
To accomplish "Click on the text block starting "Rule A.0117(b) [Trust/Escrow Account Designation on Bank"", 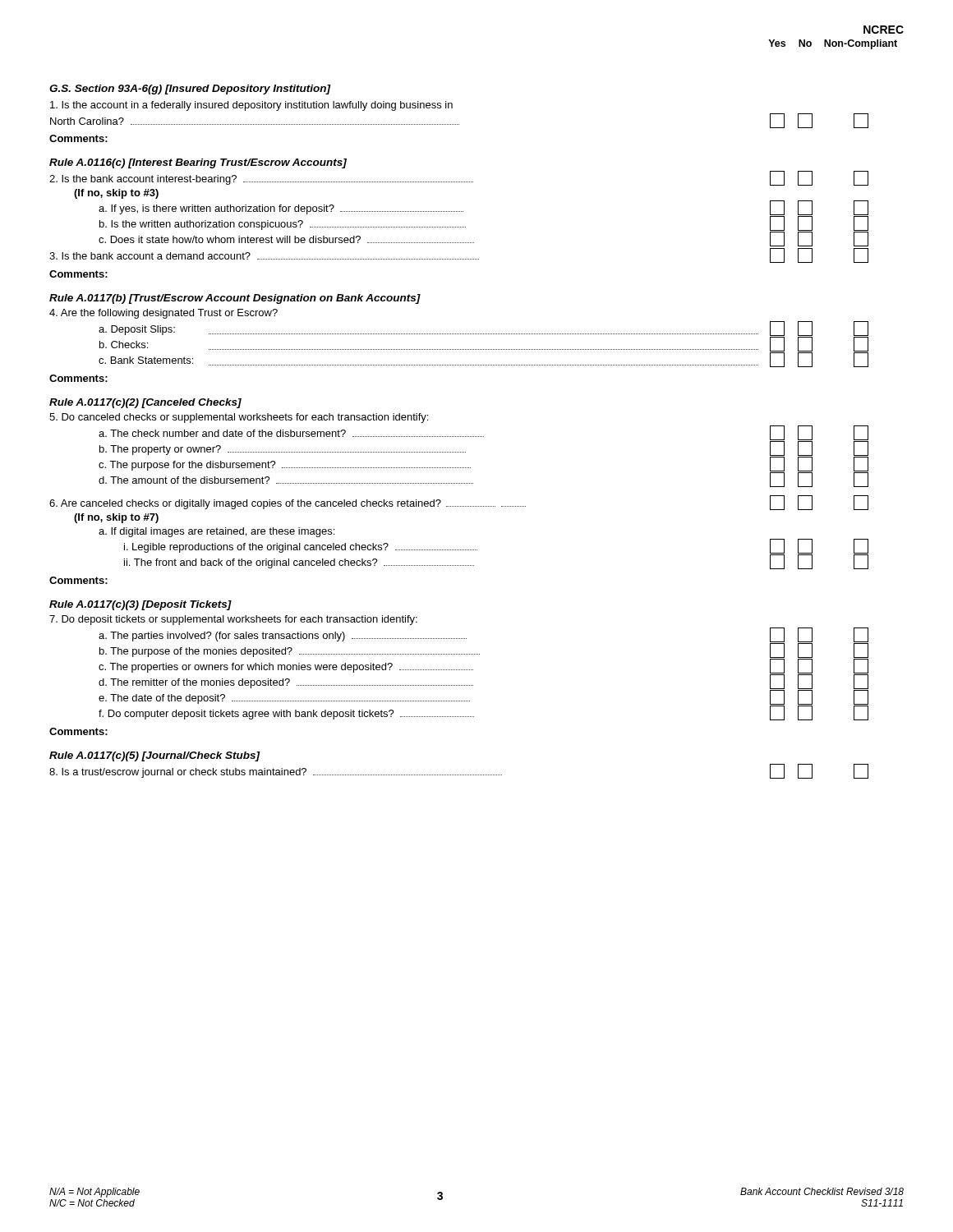I will 235,298.
